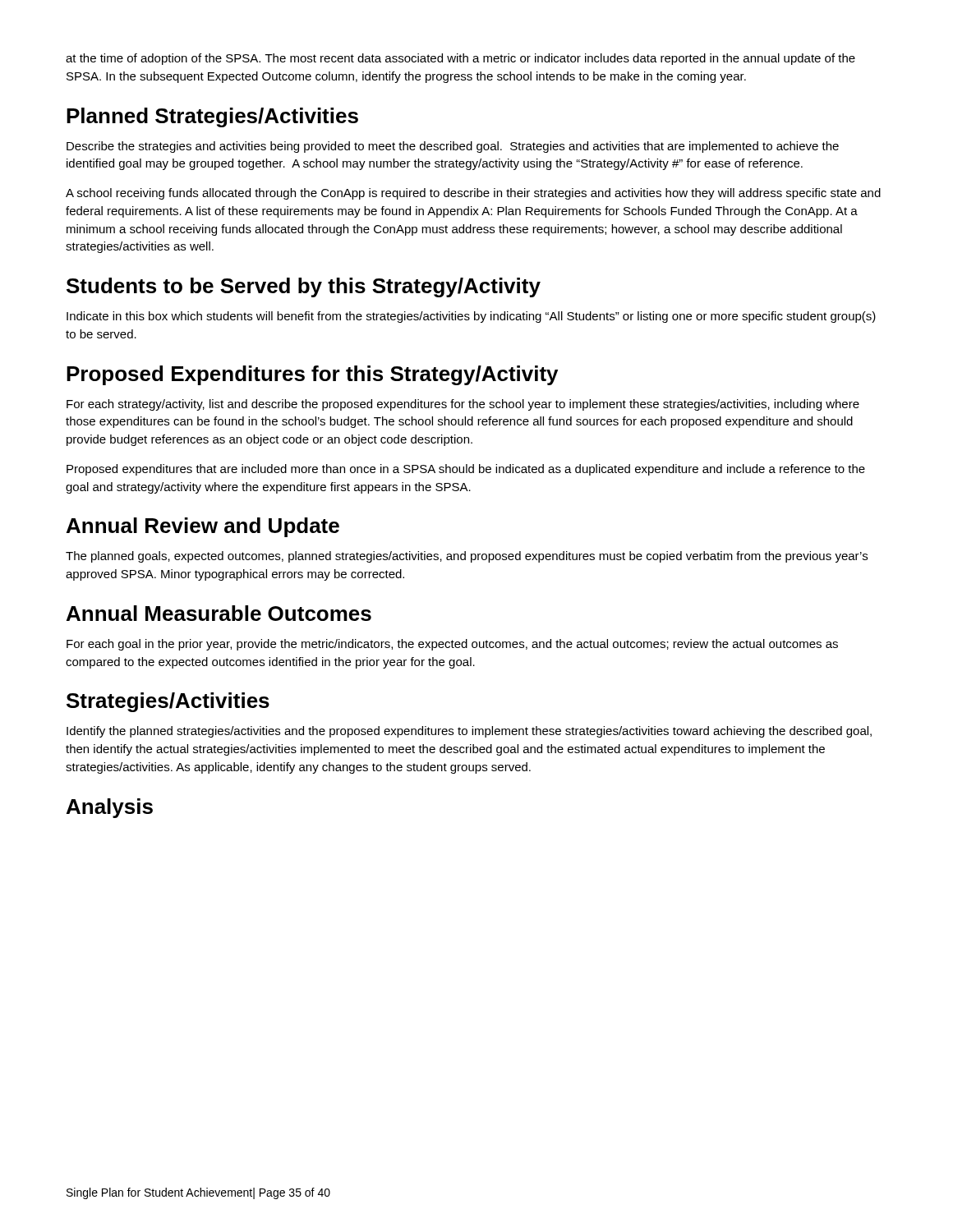Where is the passage that starts "The planned goals, expected outcomes, planned"?
This screenshot has width=953, height=1232.
467,565
